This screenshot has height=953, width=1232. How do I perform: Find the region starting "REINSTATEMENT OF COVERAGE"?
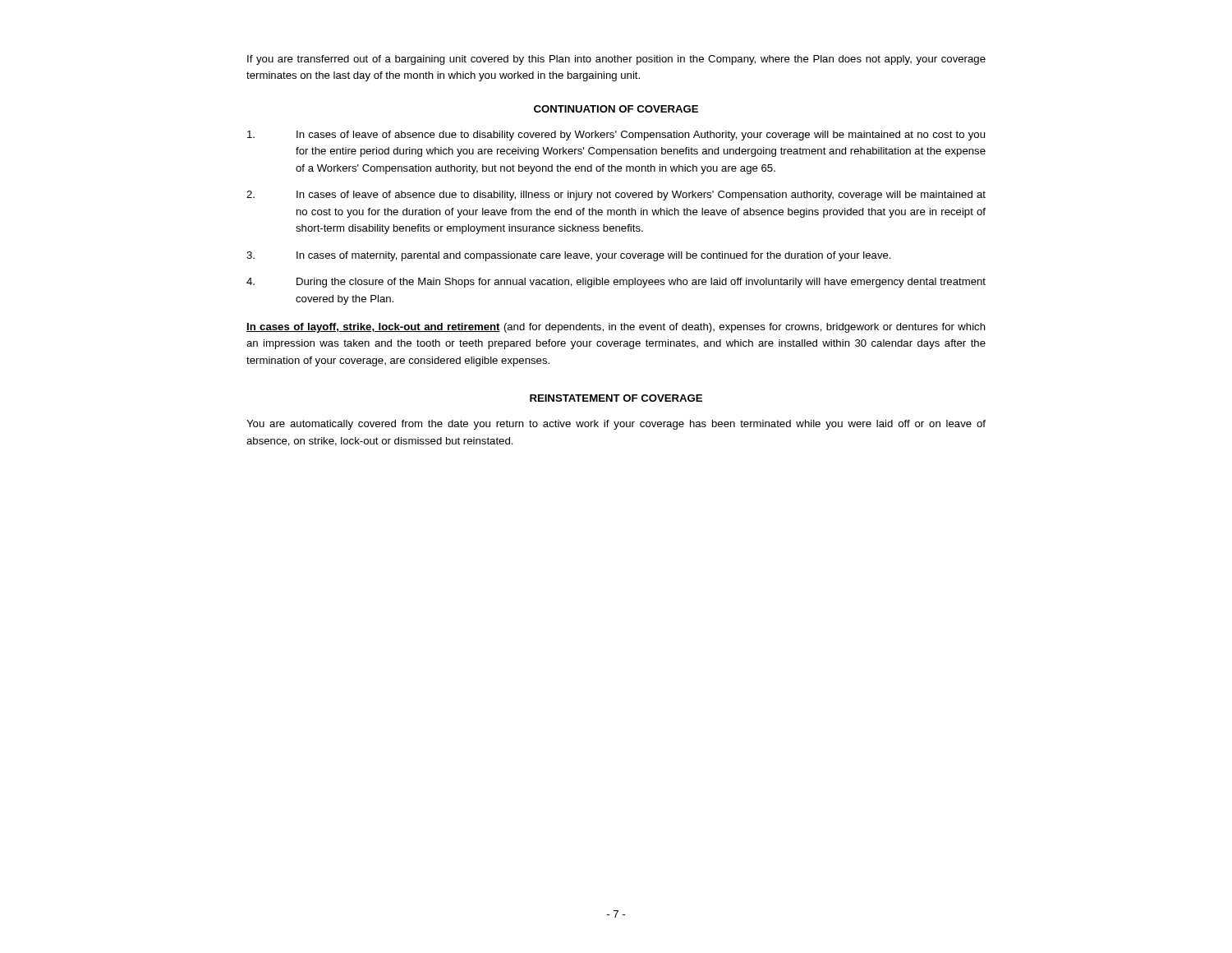[x=616, y=398]
